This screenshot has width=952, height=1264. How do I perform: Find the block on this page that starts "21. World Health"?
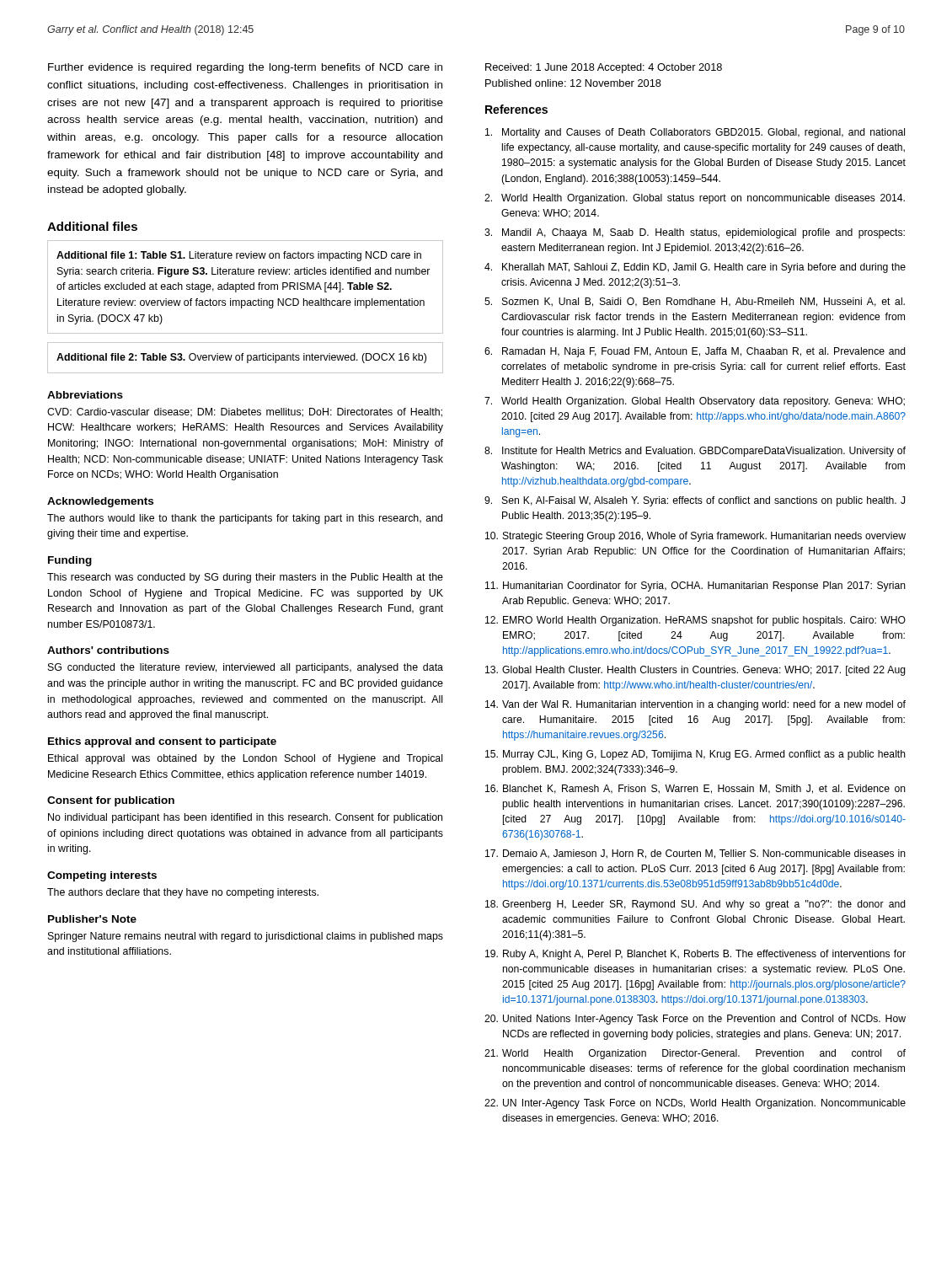point(695,1069)
